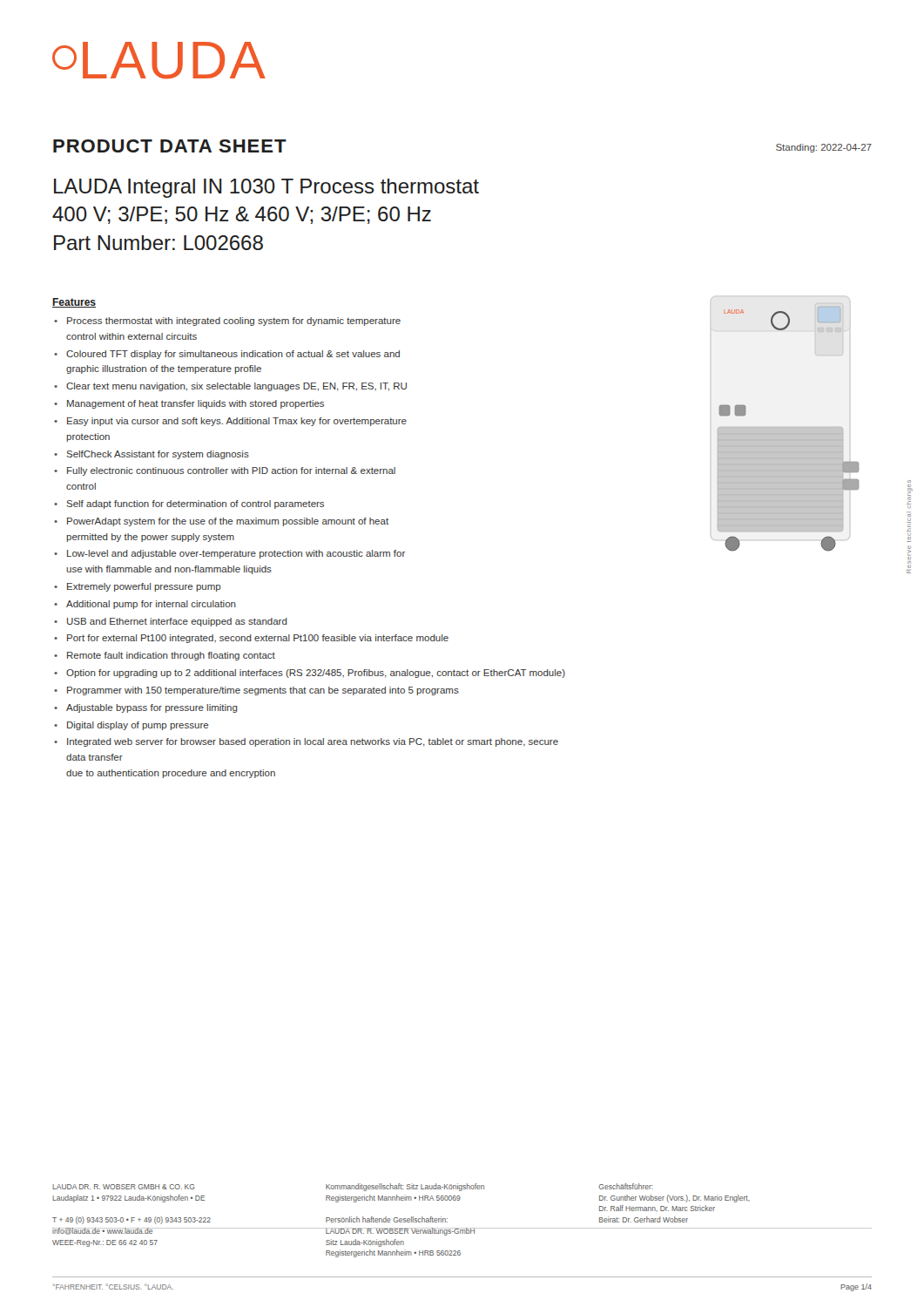Viewport: 924px width, 1307px height.
Task: Click on the list item with the text "Integrated web server"
Action: tap(313, 742)
